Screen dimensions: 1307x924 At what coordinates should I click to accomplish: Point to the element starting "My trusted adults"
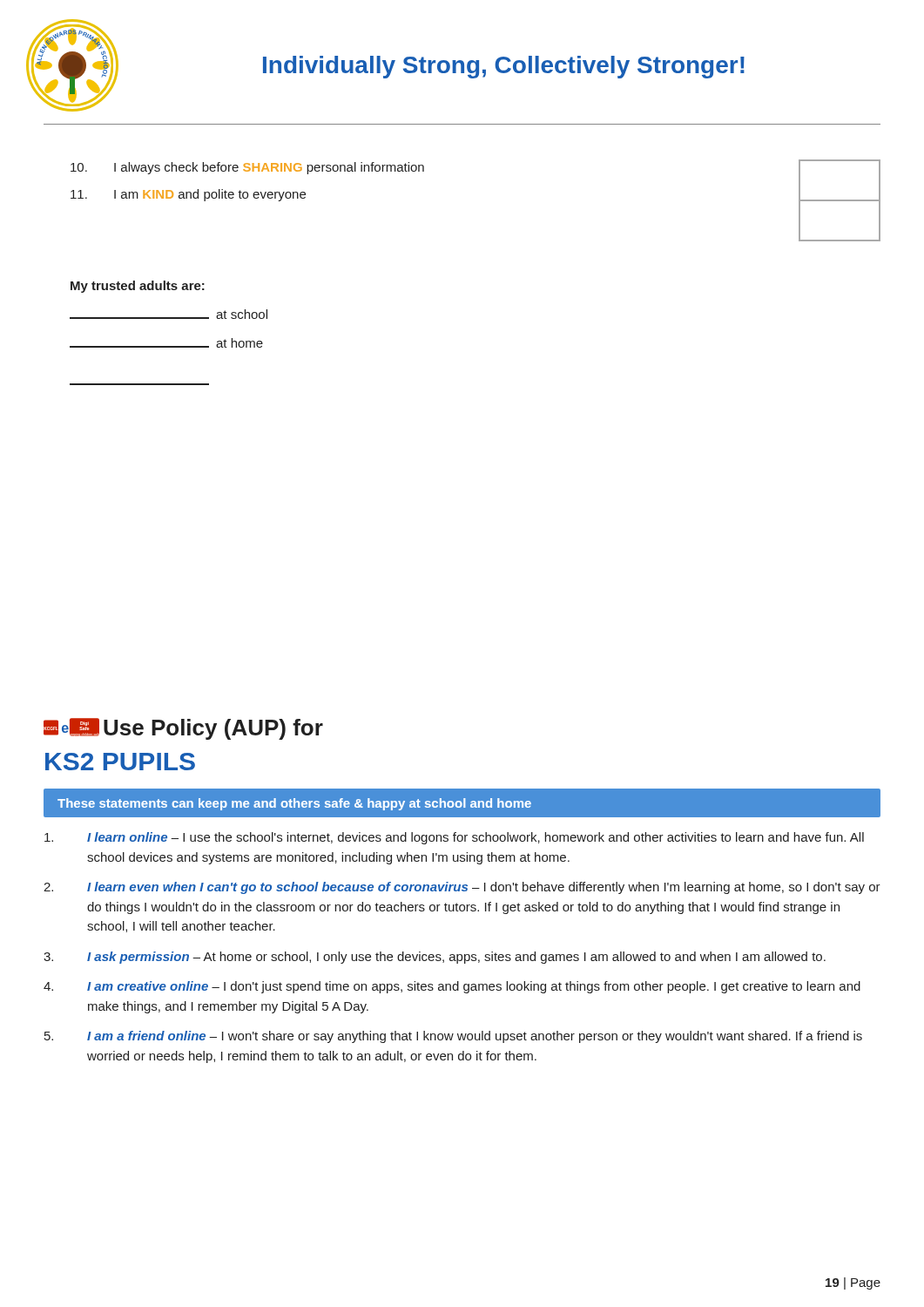click(x=138, y=285)
